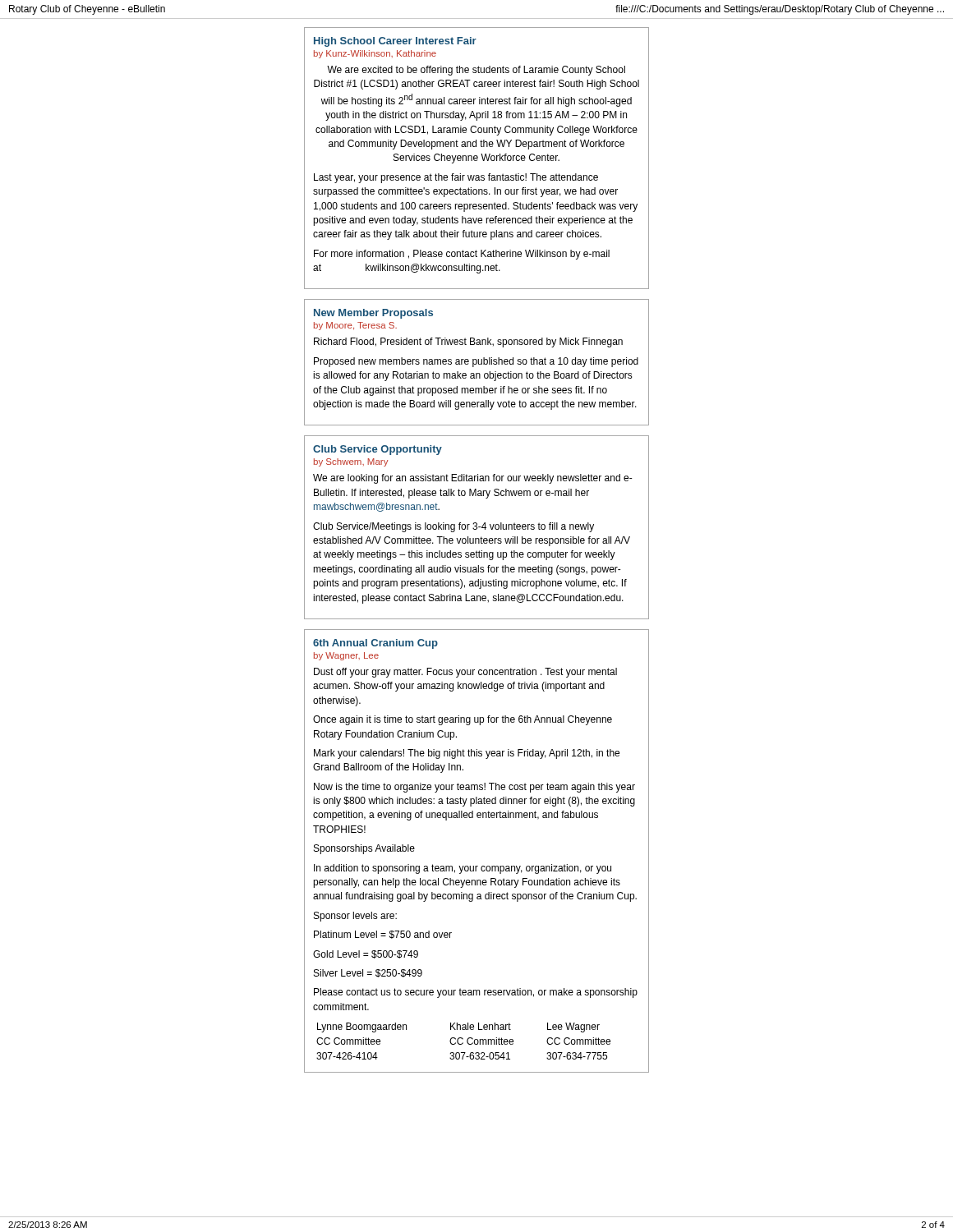This screenshot has height=1232, width=953.
Task: Find the text block that reads "We are excited to be offering the"
Action: click(476, 114)
